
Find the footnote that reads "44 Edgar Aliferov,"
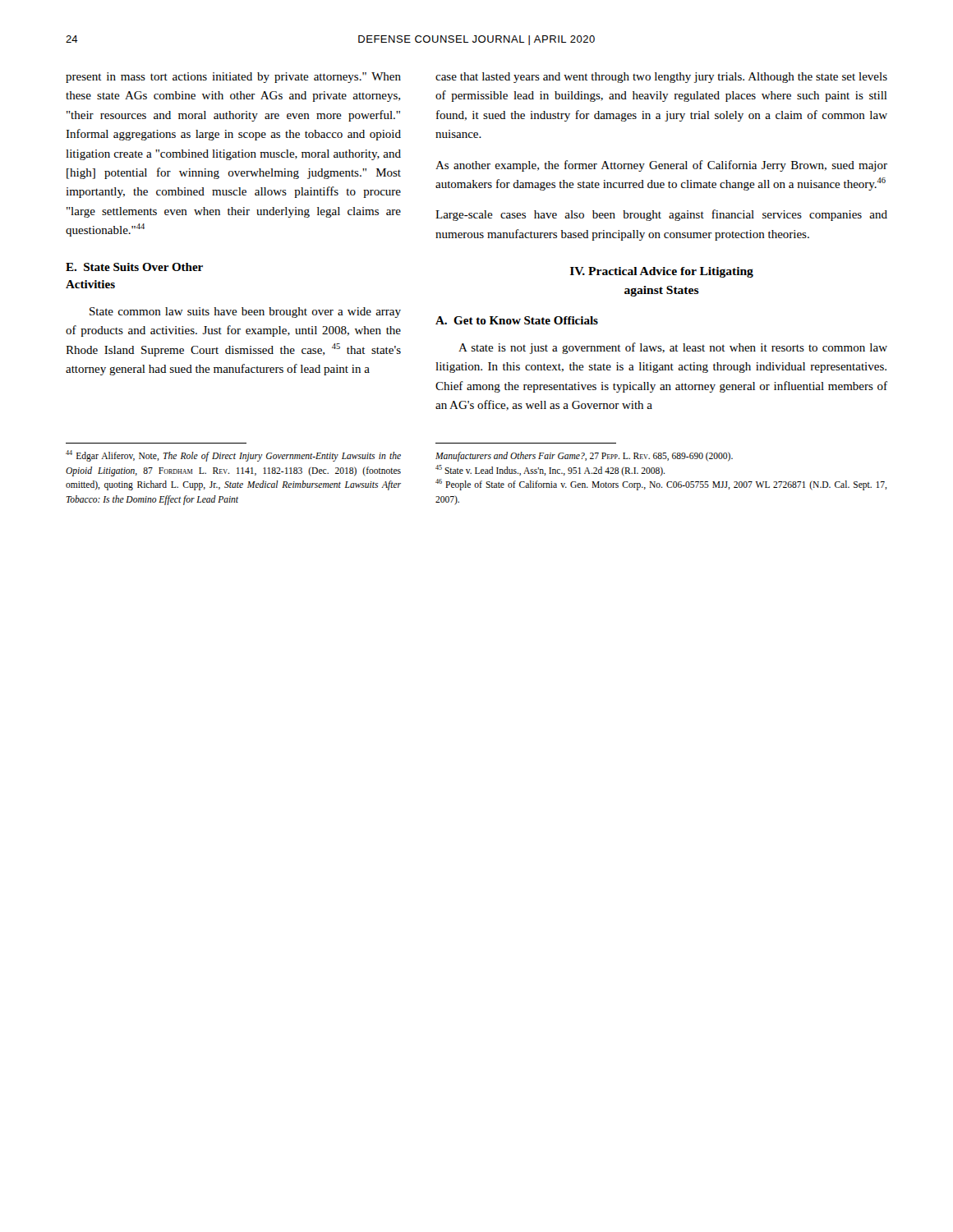tap(233, 477)
